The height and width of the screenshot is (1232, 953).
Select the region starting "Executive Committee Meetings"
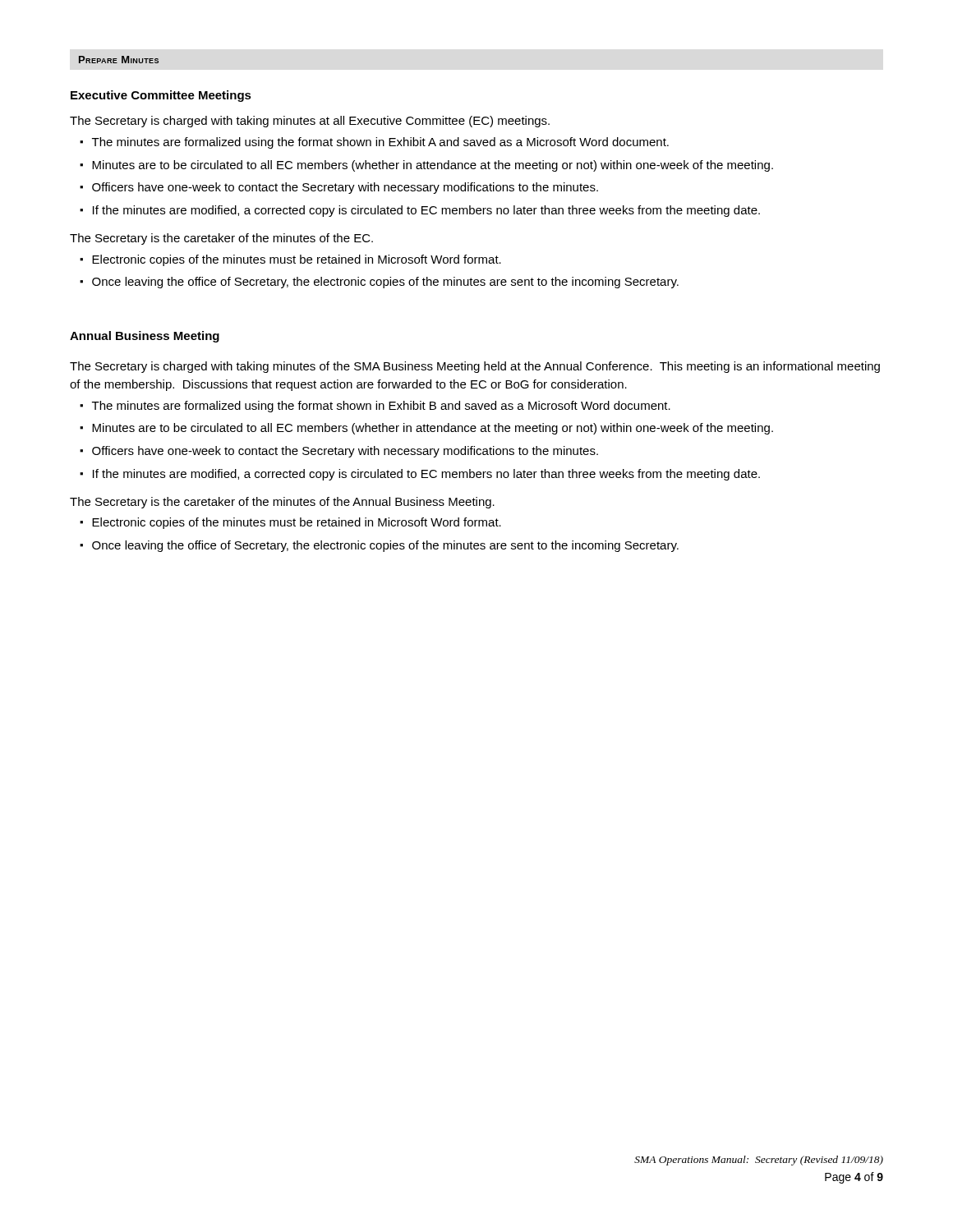(161, 96)
